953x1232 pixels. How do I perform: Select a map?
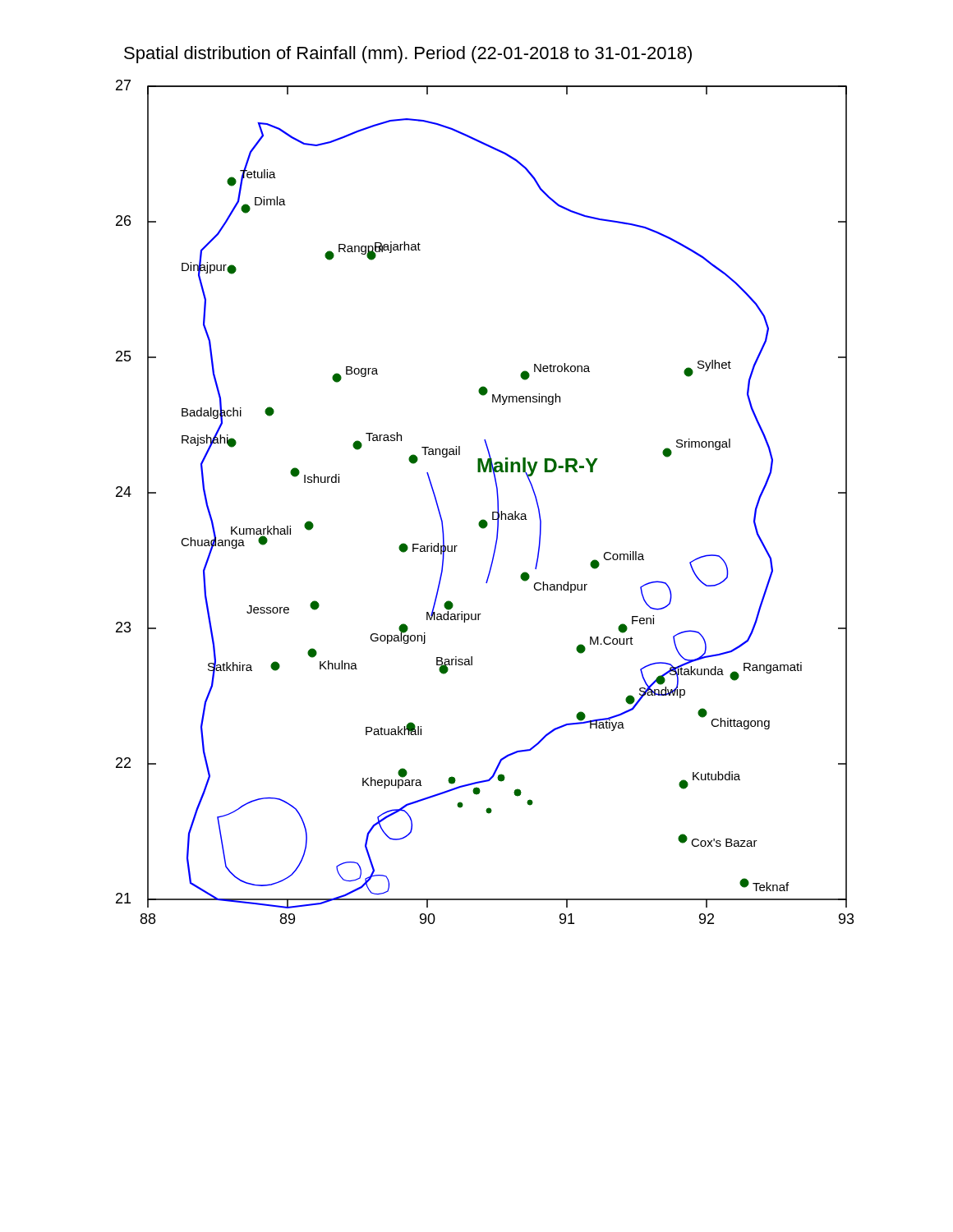[x=476, y=513]
